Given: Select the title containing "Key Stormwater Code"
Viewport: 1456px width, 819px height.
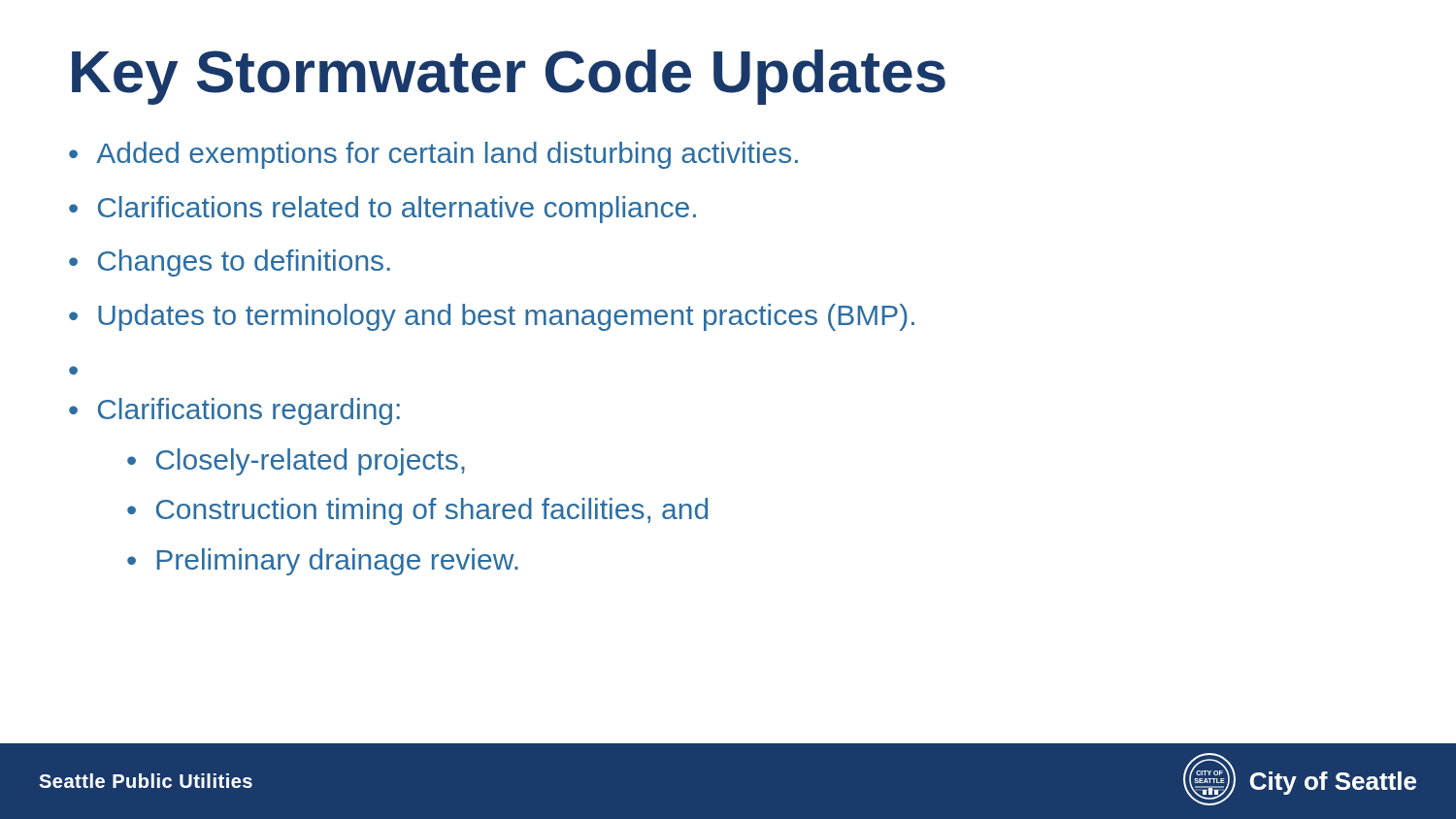Looking at the screenshot, I should [x=728, y=72].
